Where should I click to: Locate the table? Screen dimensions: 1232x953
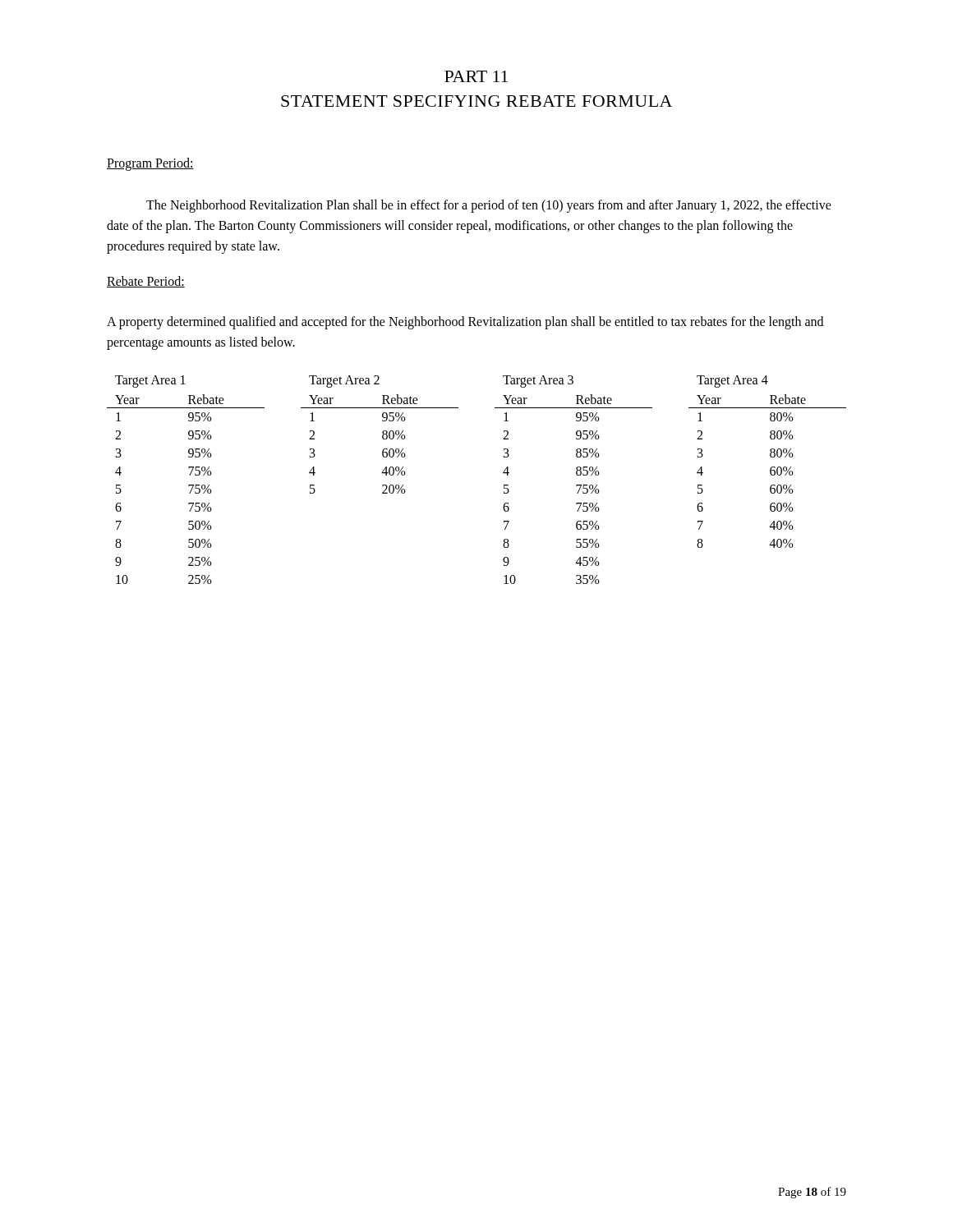click(476, 478)
